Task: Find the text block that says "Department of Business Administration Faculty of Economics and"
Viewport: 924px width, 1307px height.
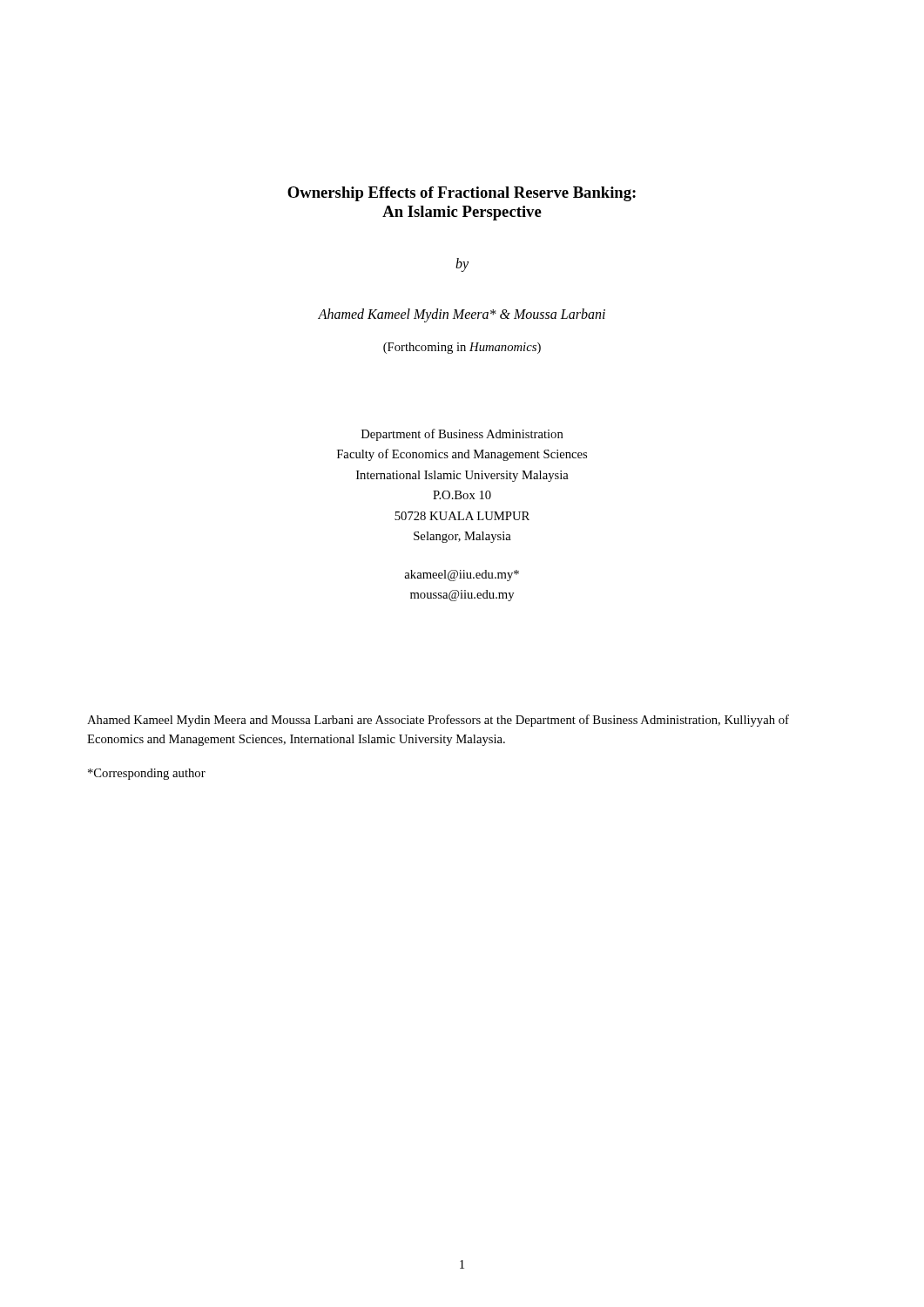Action: point(462,485)
